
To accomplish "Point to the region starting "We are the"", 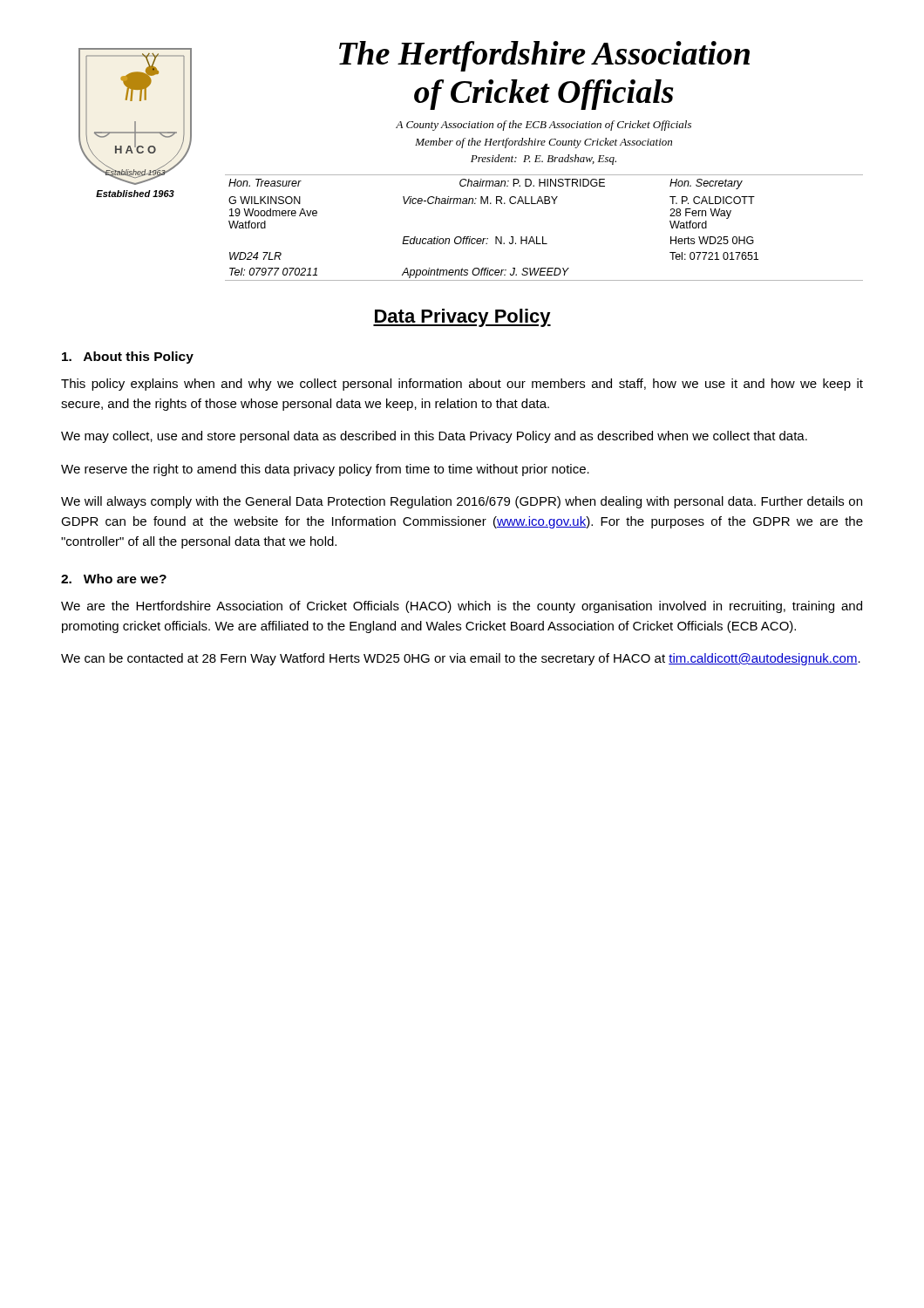I will 462,615.
